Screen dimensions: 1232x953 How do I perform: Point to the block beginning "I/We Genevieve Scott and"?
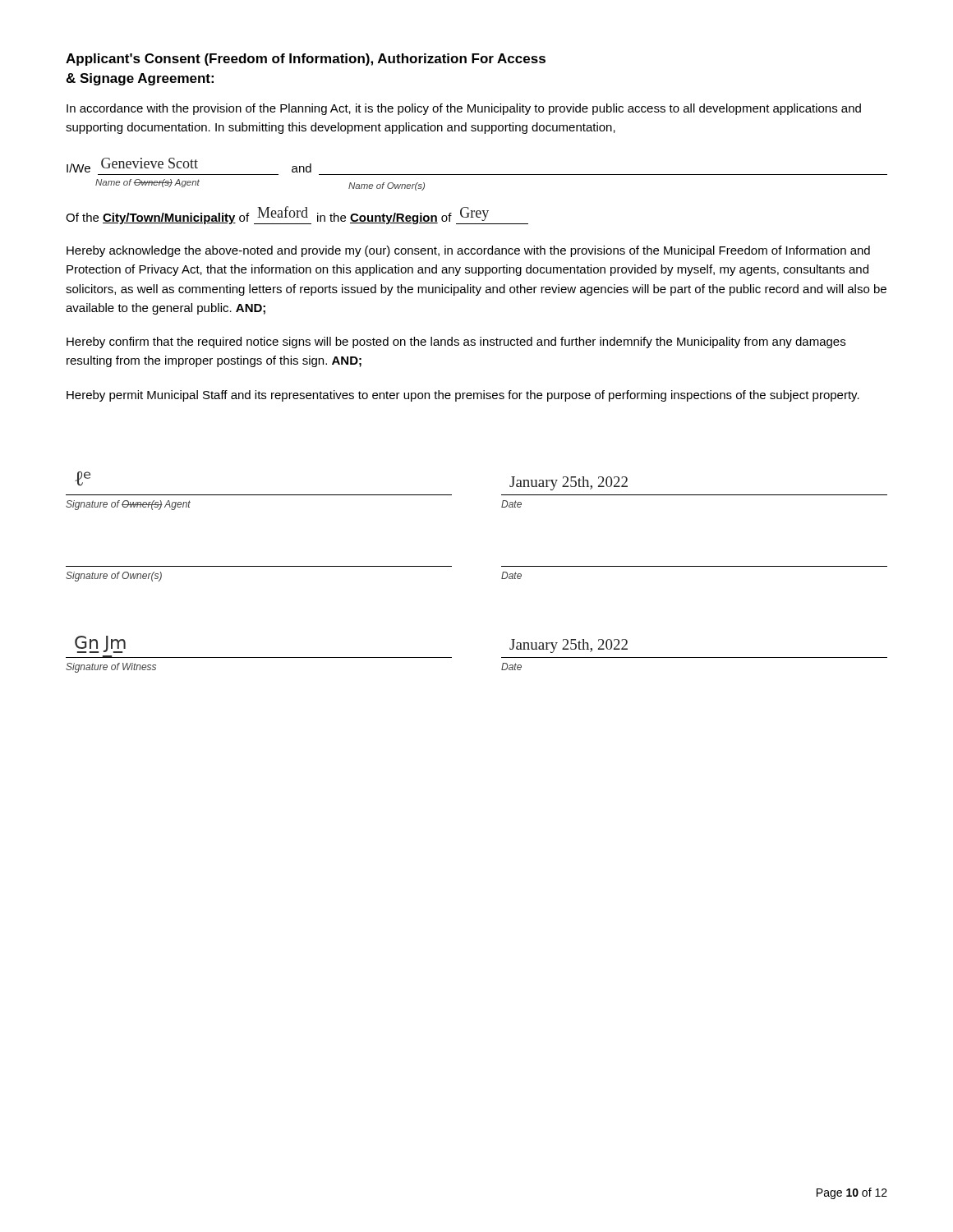pyautogui.click(x=476, y=173)
